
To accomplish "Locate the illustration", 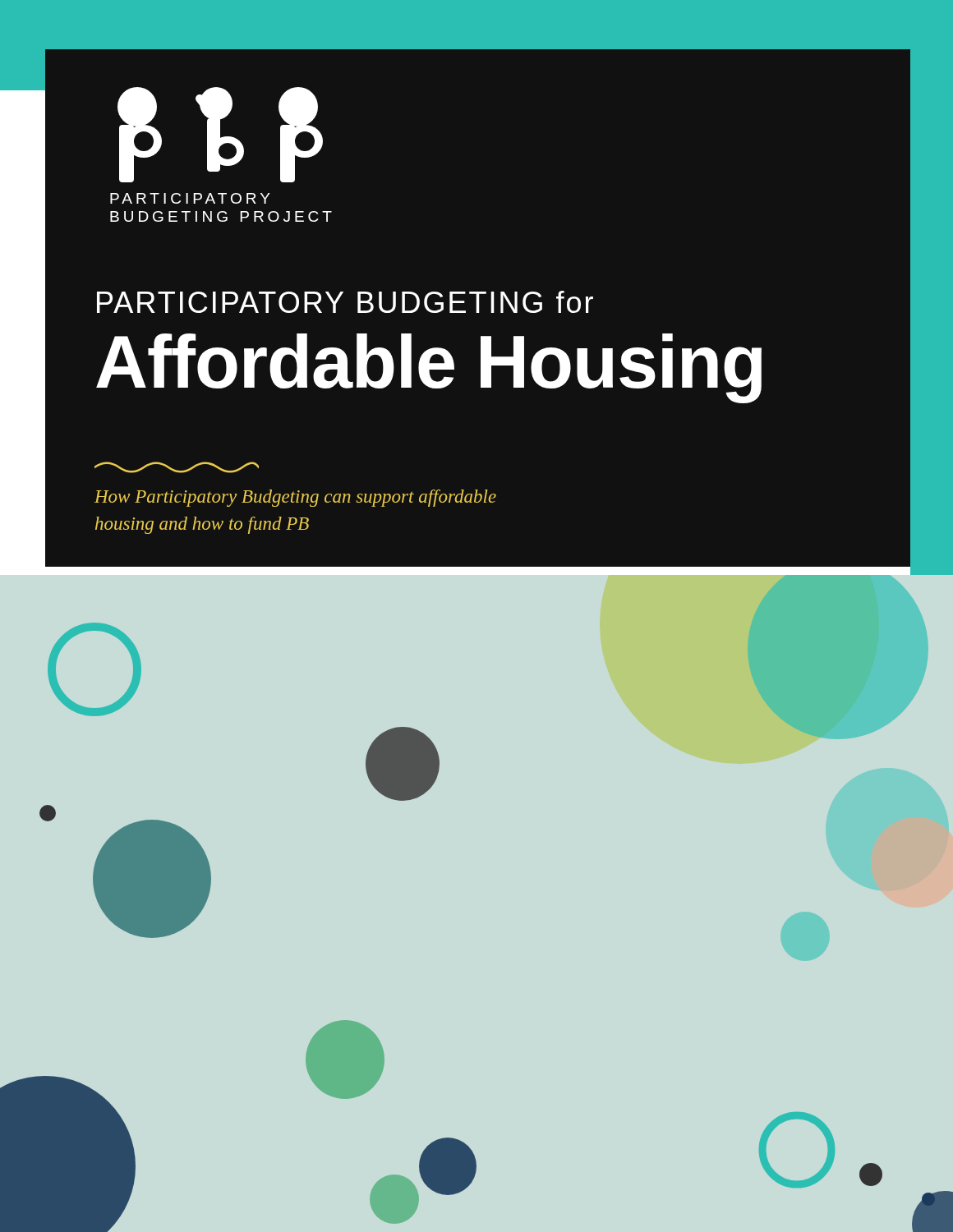I will tap(476, 903).
